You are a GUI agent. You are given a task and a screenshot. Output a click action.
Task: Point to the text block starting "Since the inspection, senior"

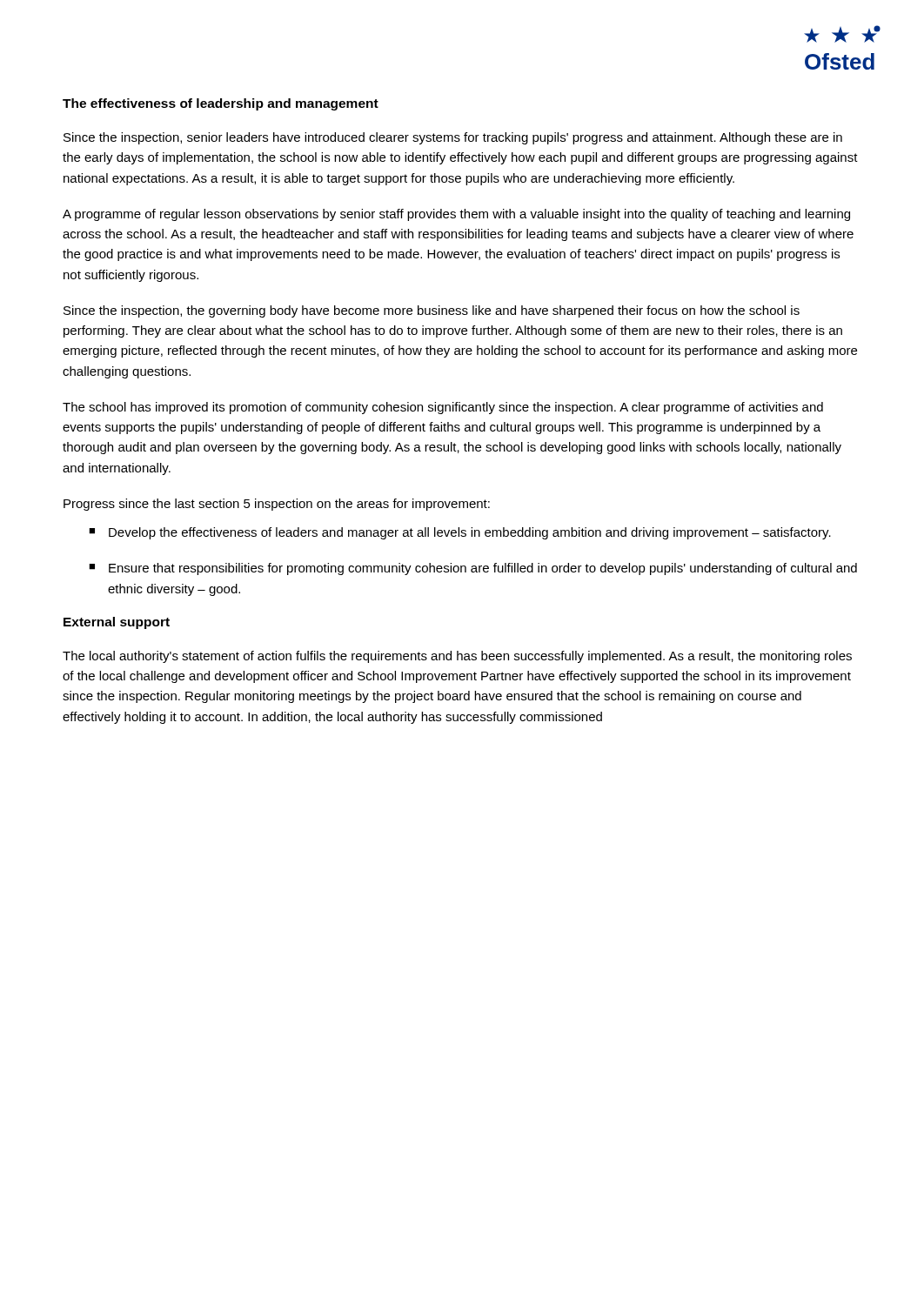pos(460,157)
